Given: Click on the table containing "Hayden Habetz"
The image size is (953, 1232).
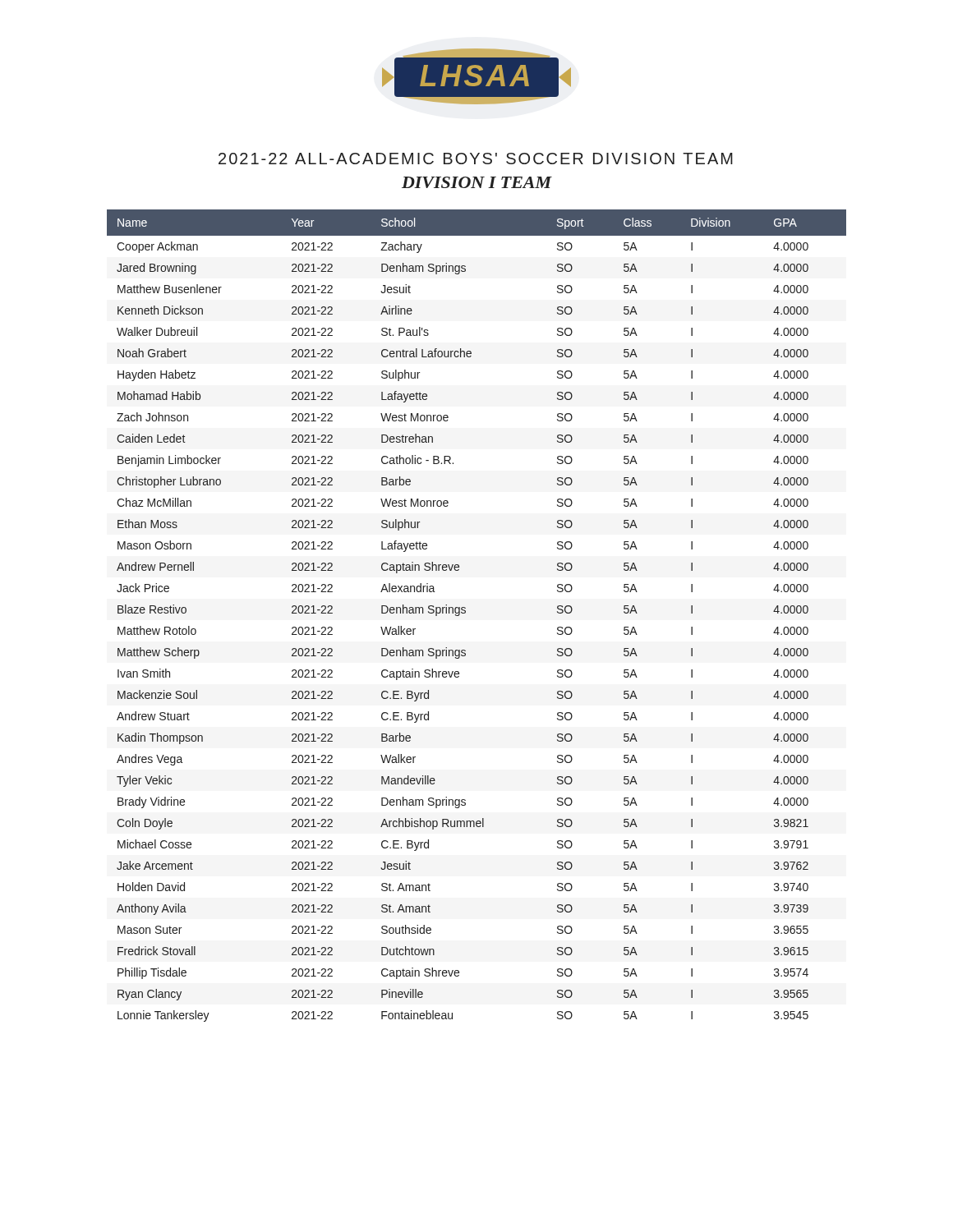Looking at the screenshot, I should (x=476, y=618).
